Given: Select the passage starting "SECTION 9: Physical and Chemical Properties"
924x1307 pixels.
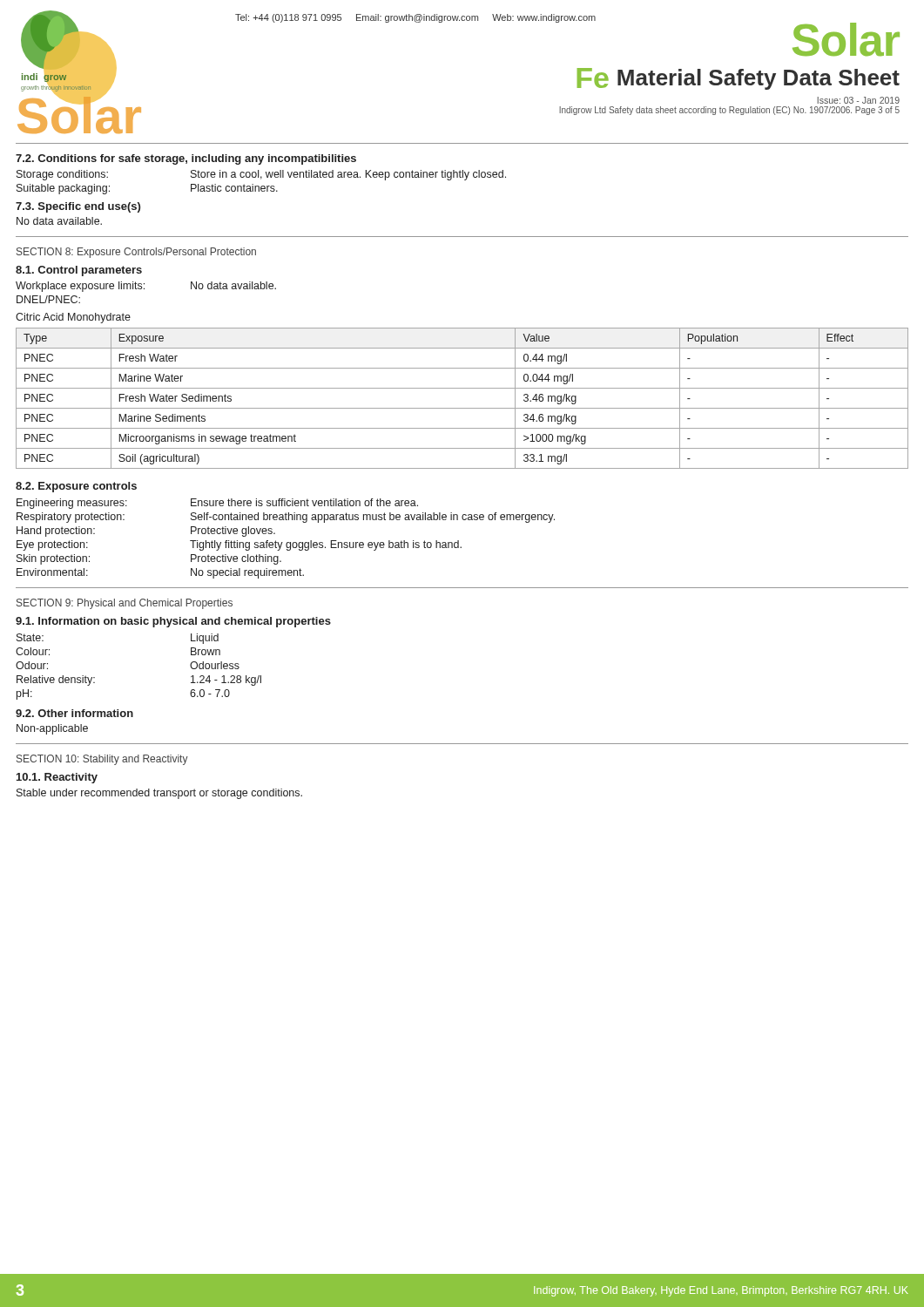Looking at the screenshot, I should (124, 603).
